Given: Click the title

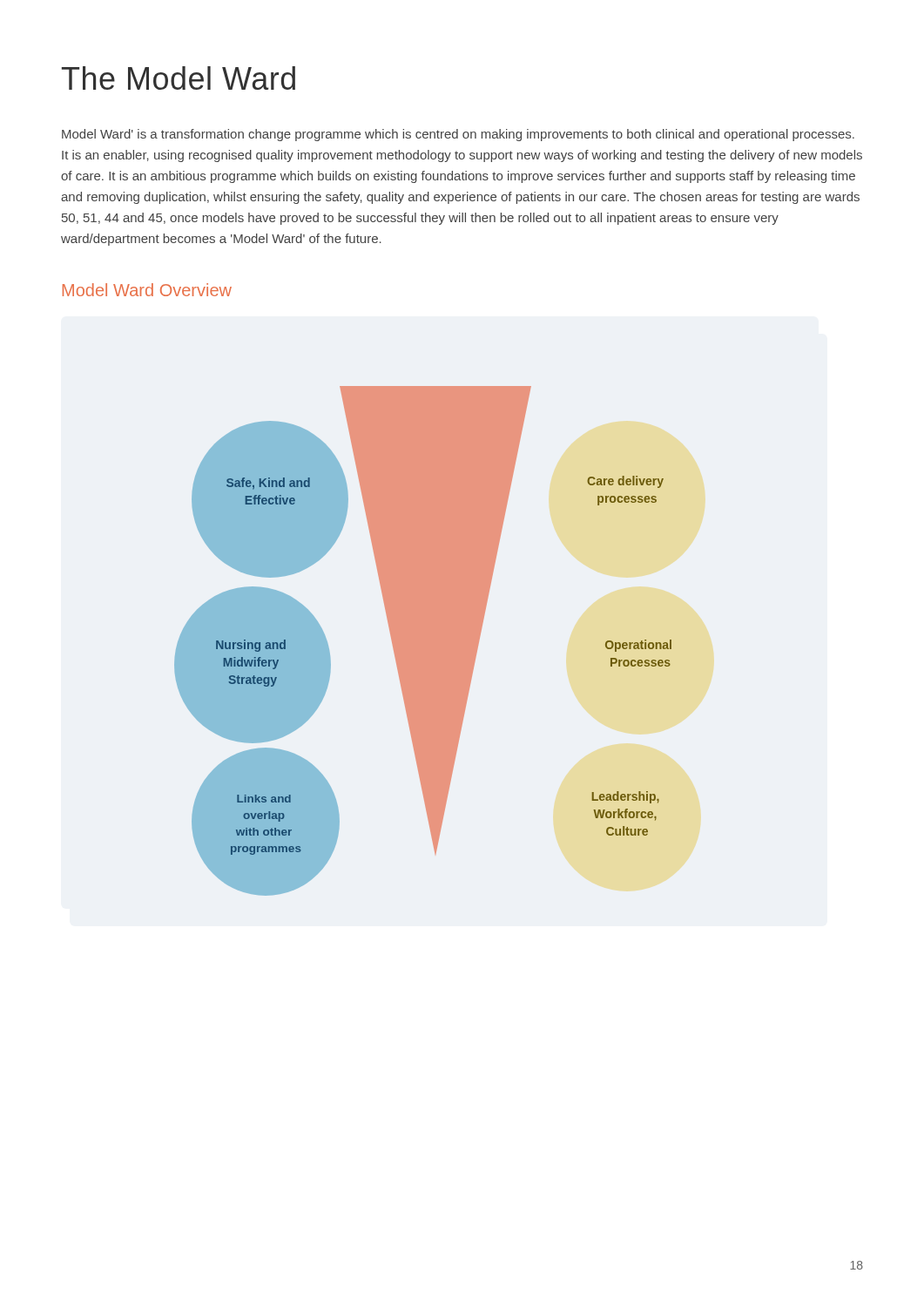Looking at the screenshot, I should pyautogui.click(x=179, y=79).
